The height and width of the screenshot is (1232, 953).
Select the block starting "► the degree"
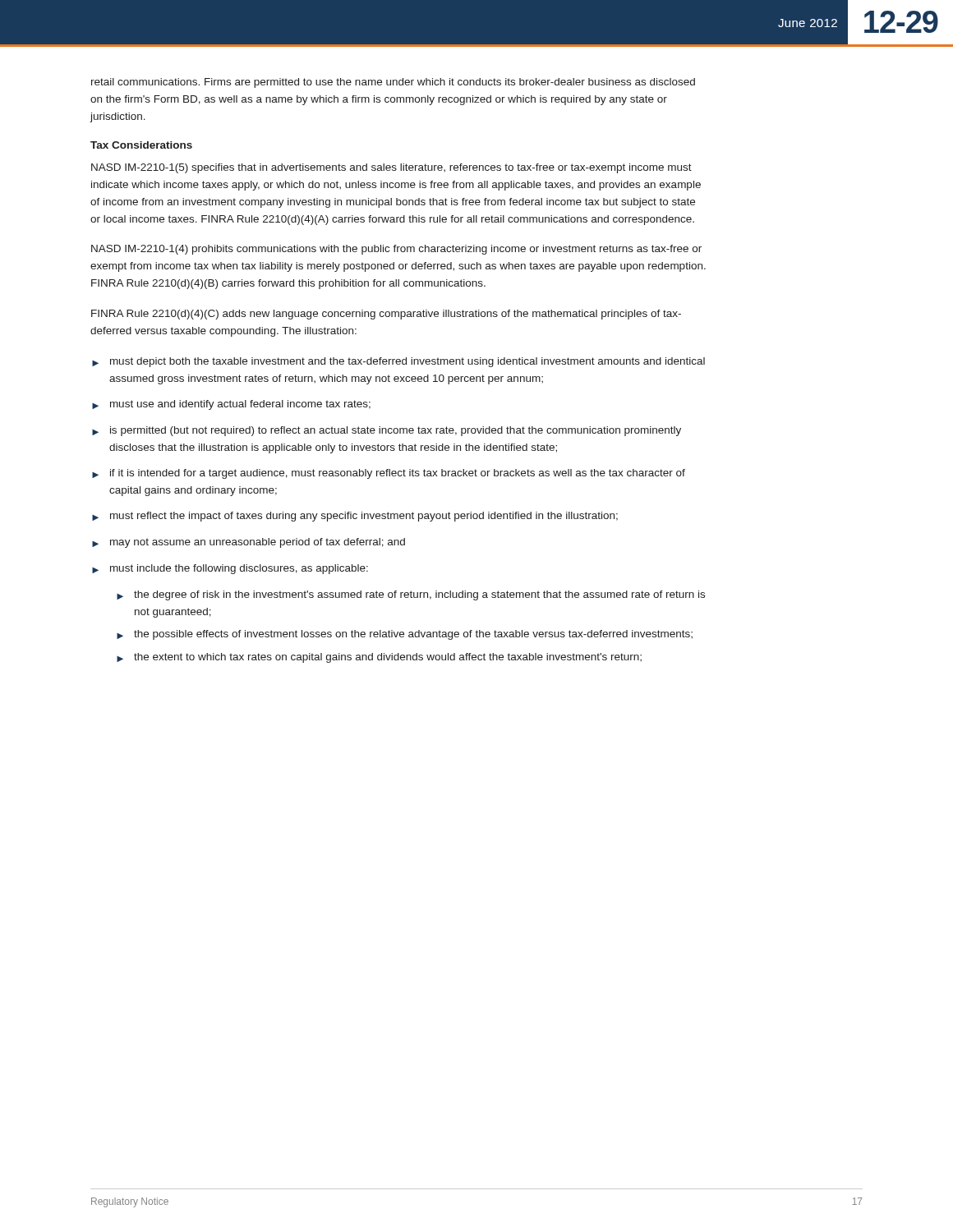411,604
